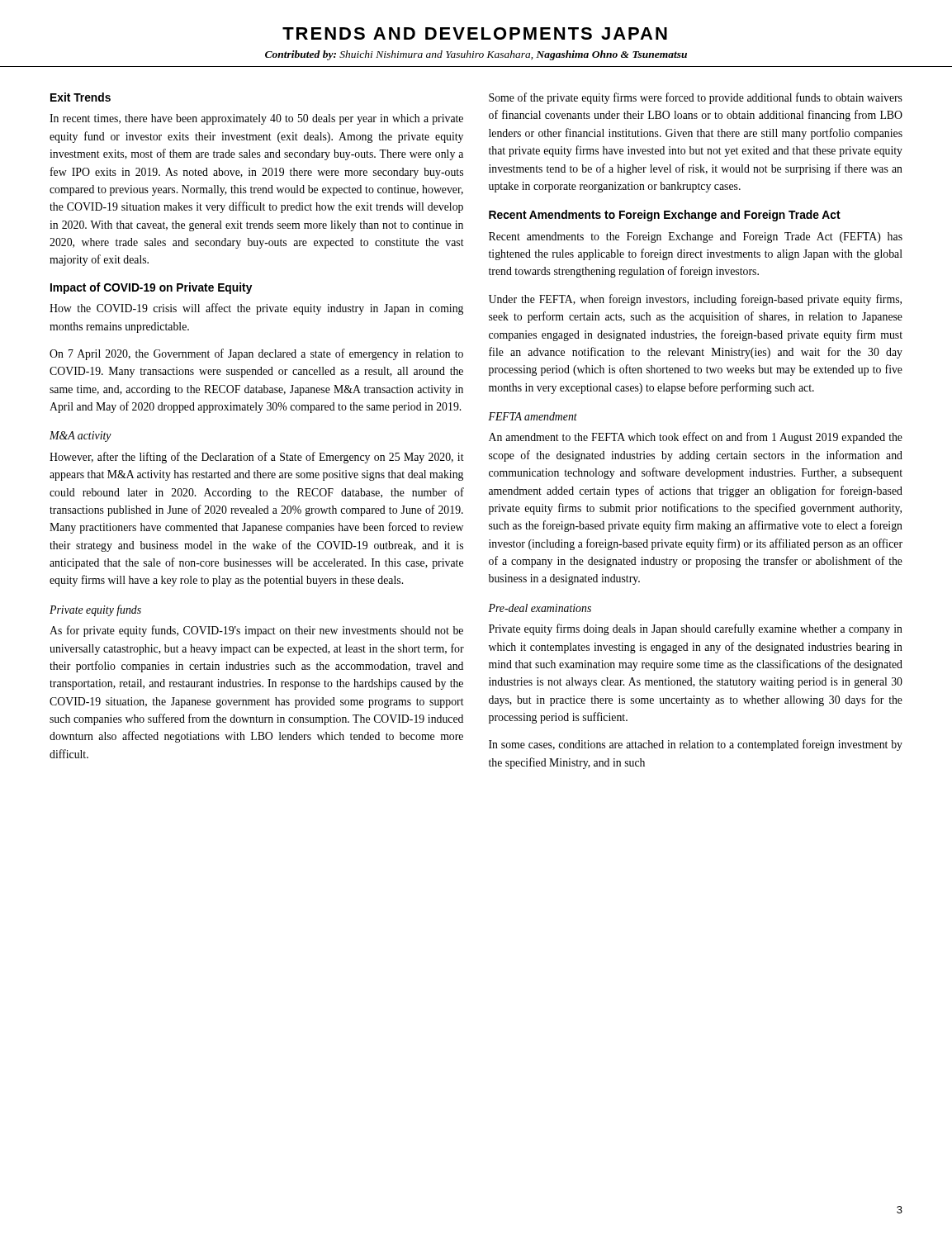This screenshot has width=952, height=1239.
Task: Click on the section header with the text "Private equity funds"
Action: click(95, 610)
